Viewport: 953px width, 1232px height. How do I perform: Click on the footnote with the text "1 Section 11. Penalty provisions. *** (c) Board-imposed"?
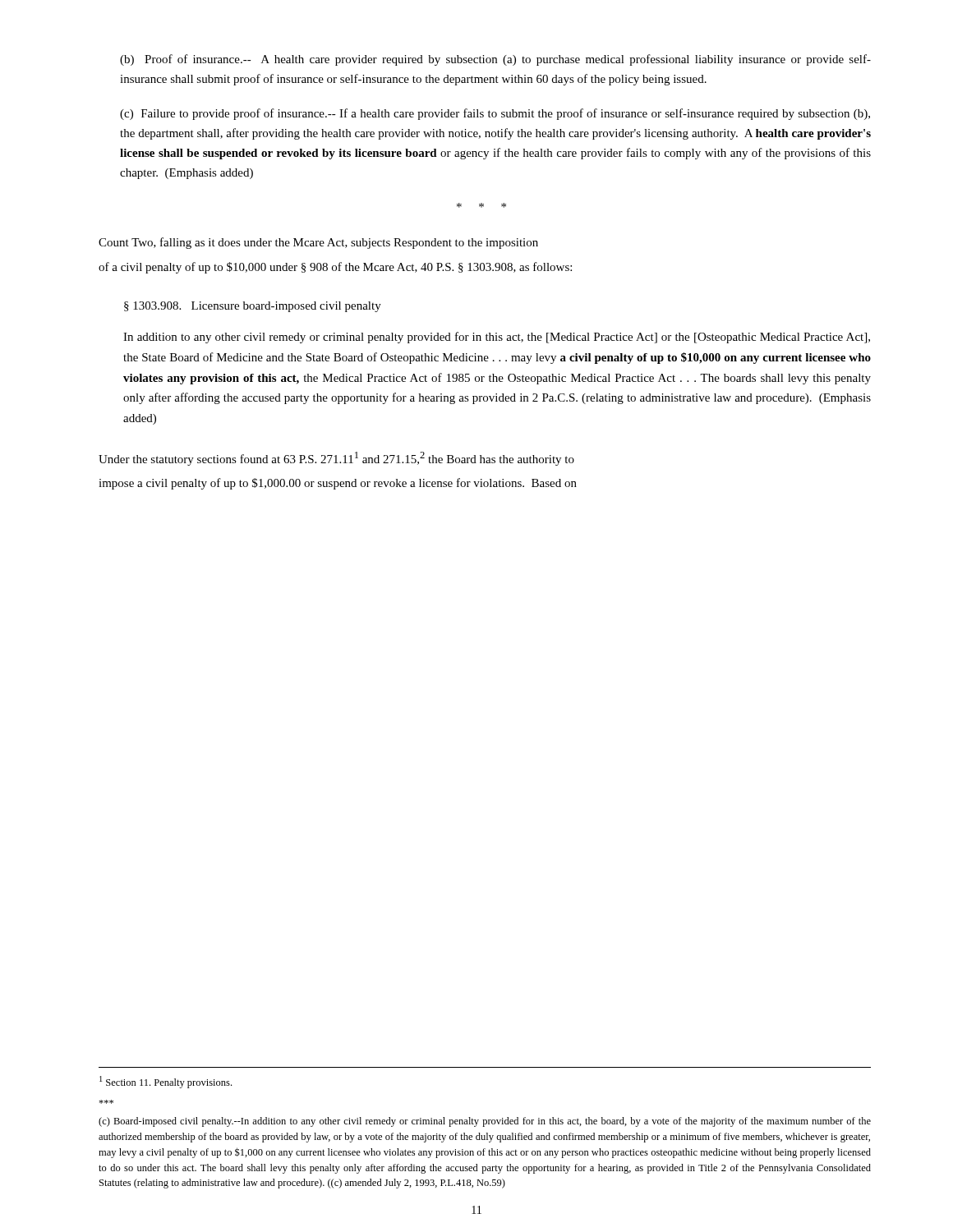click(x=485, y=1132)
